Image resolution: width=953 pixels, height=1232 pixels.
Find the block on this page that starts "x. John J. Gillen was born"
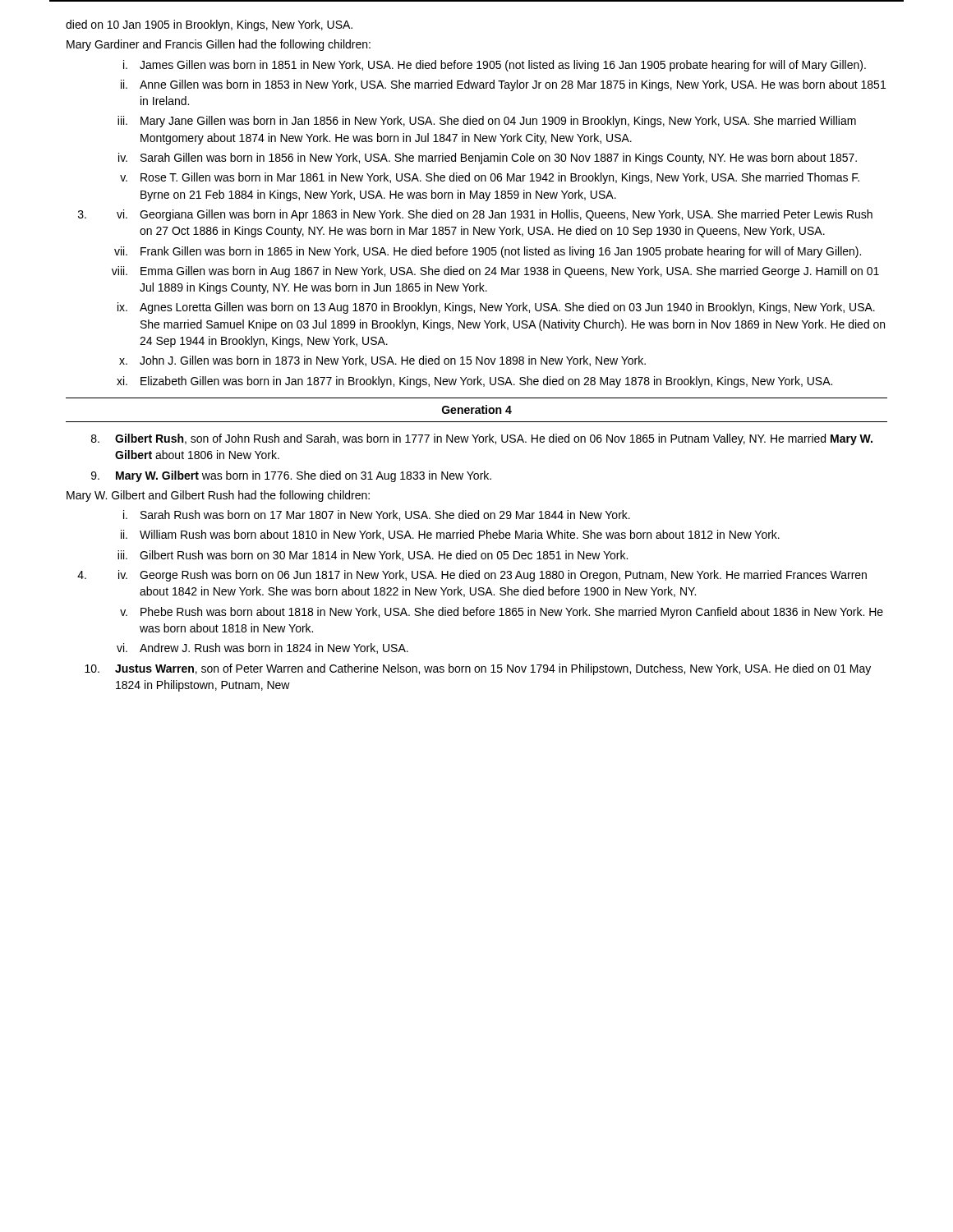[476, 361]
